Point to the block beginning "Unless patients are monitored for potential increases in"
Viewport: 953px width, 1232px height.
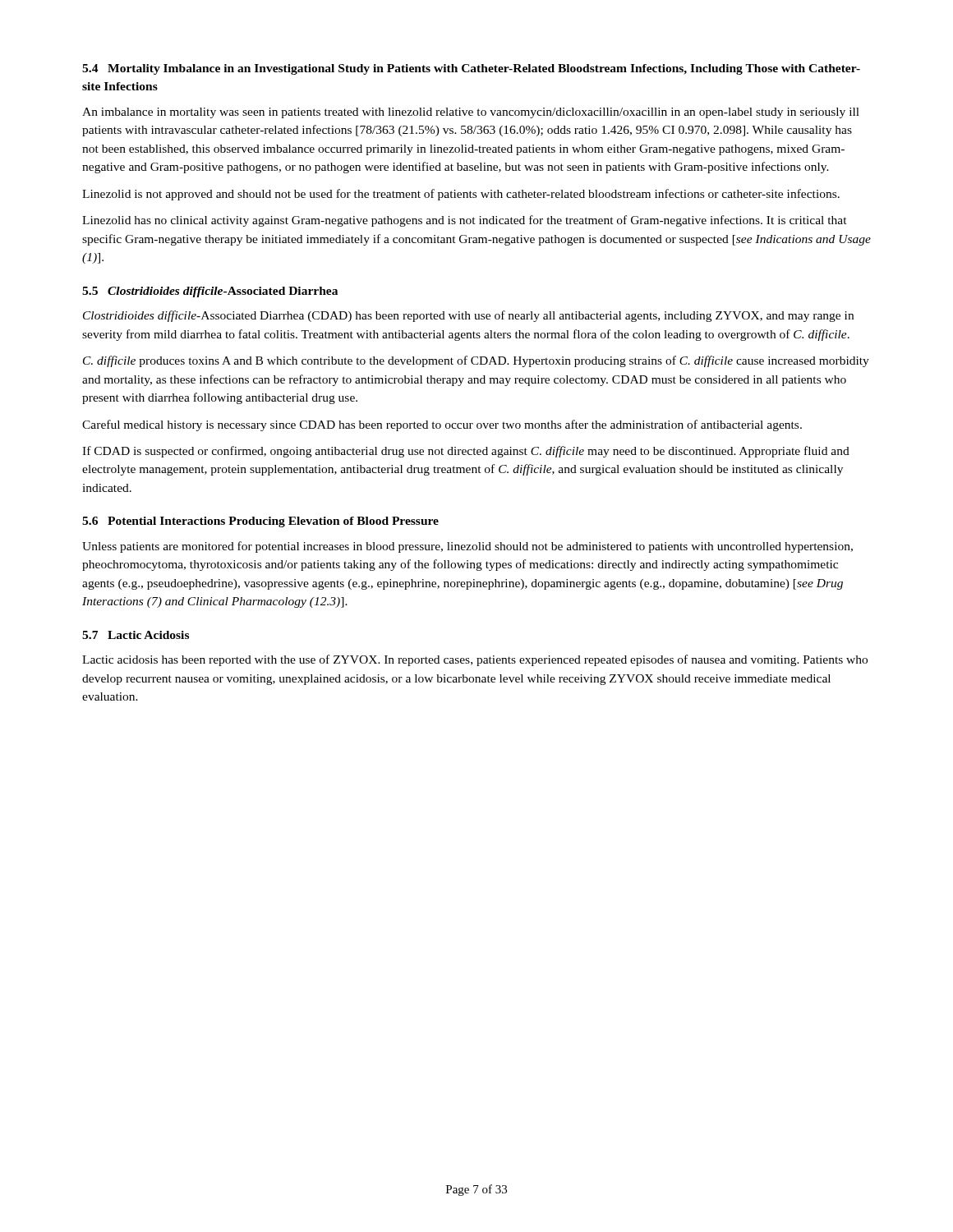click(x=468, y=573)
